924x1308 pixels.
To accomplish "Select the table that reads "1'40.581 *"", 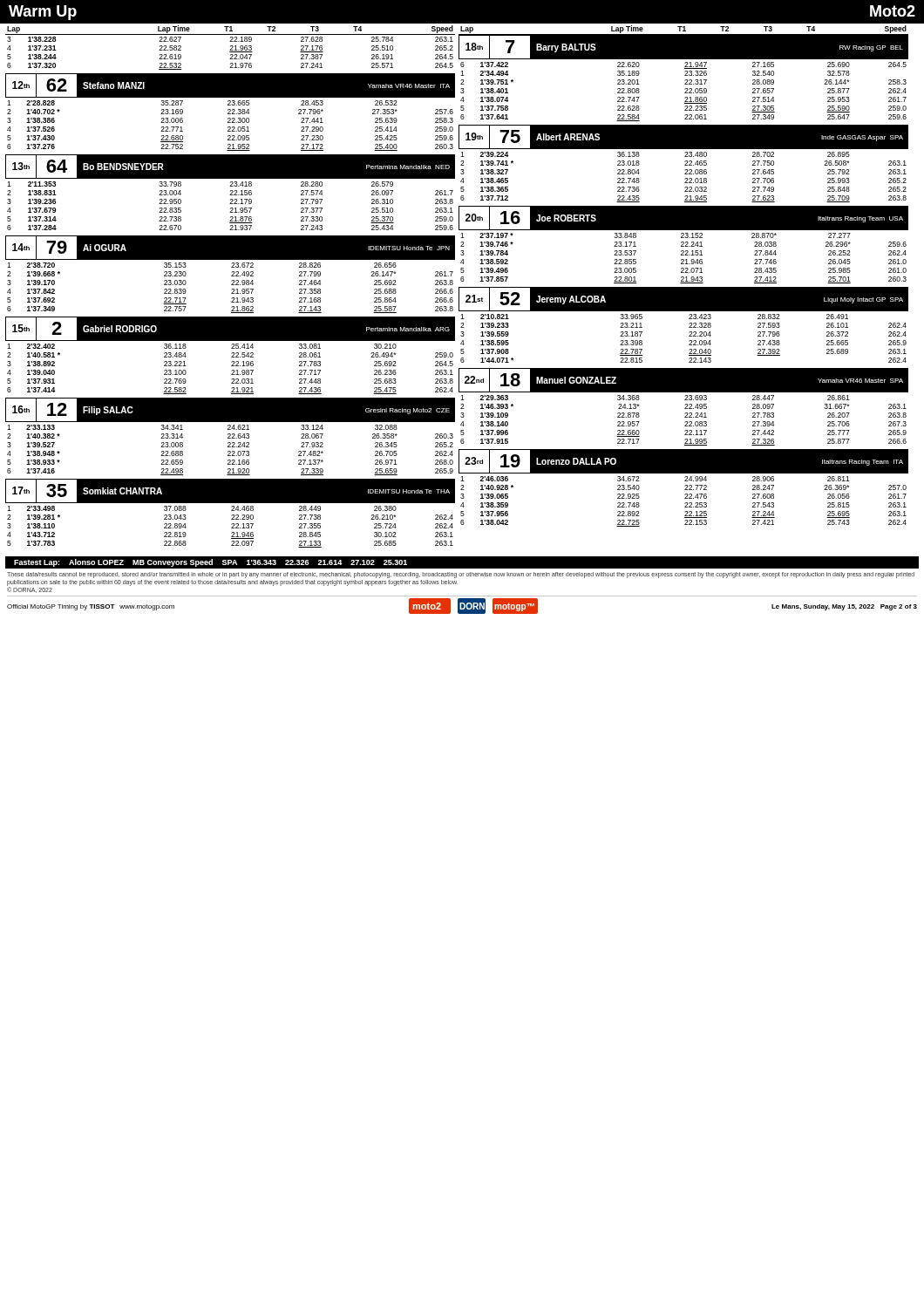I will (230, 368).
